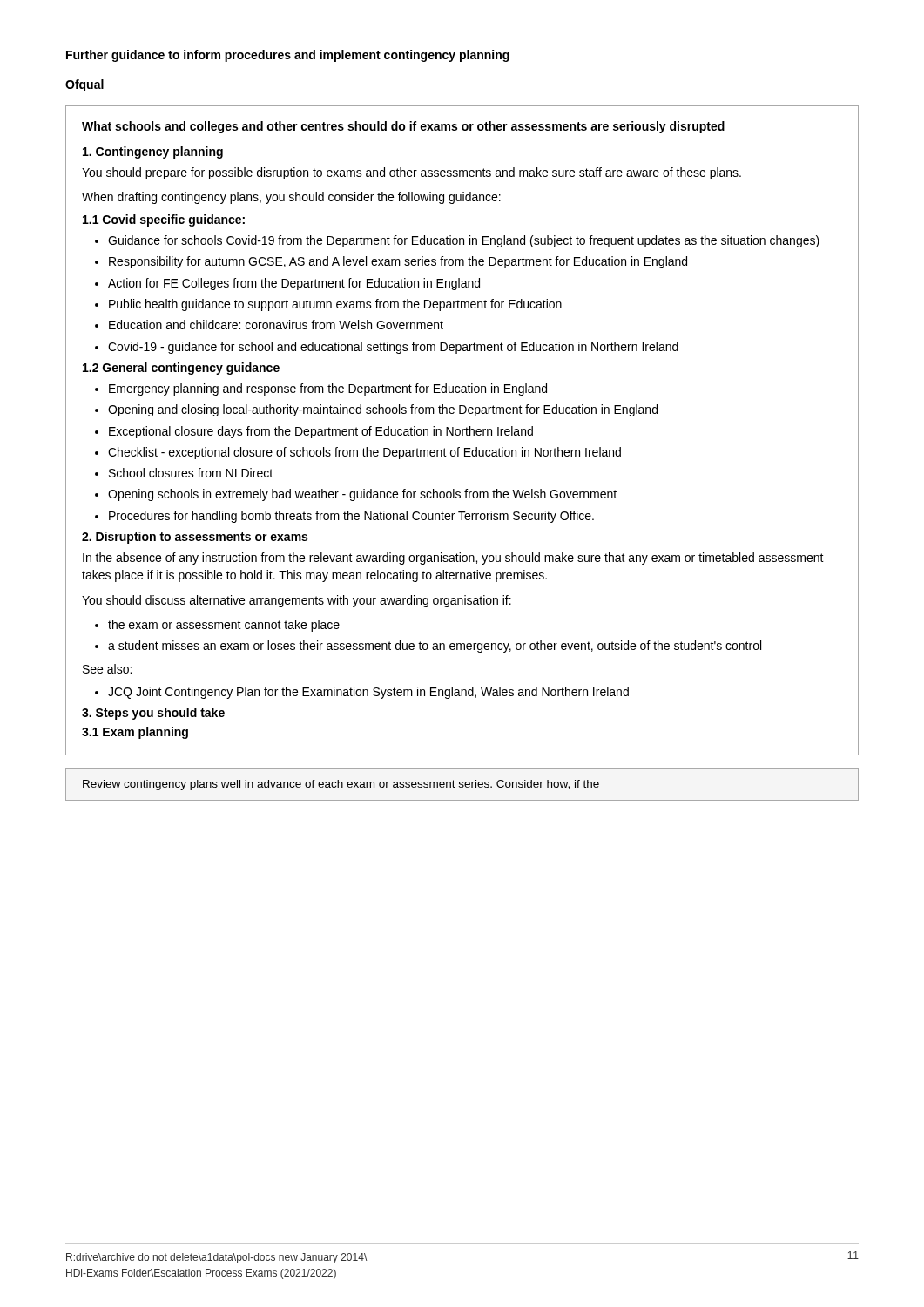Select the passage starting "Procedures for handling bomb threats from the National"

point(351,516)
